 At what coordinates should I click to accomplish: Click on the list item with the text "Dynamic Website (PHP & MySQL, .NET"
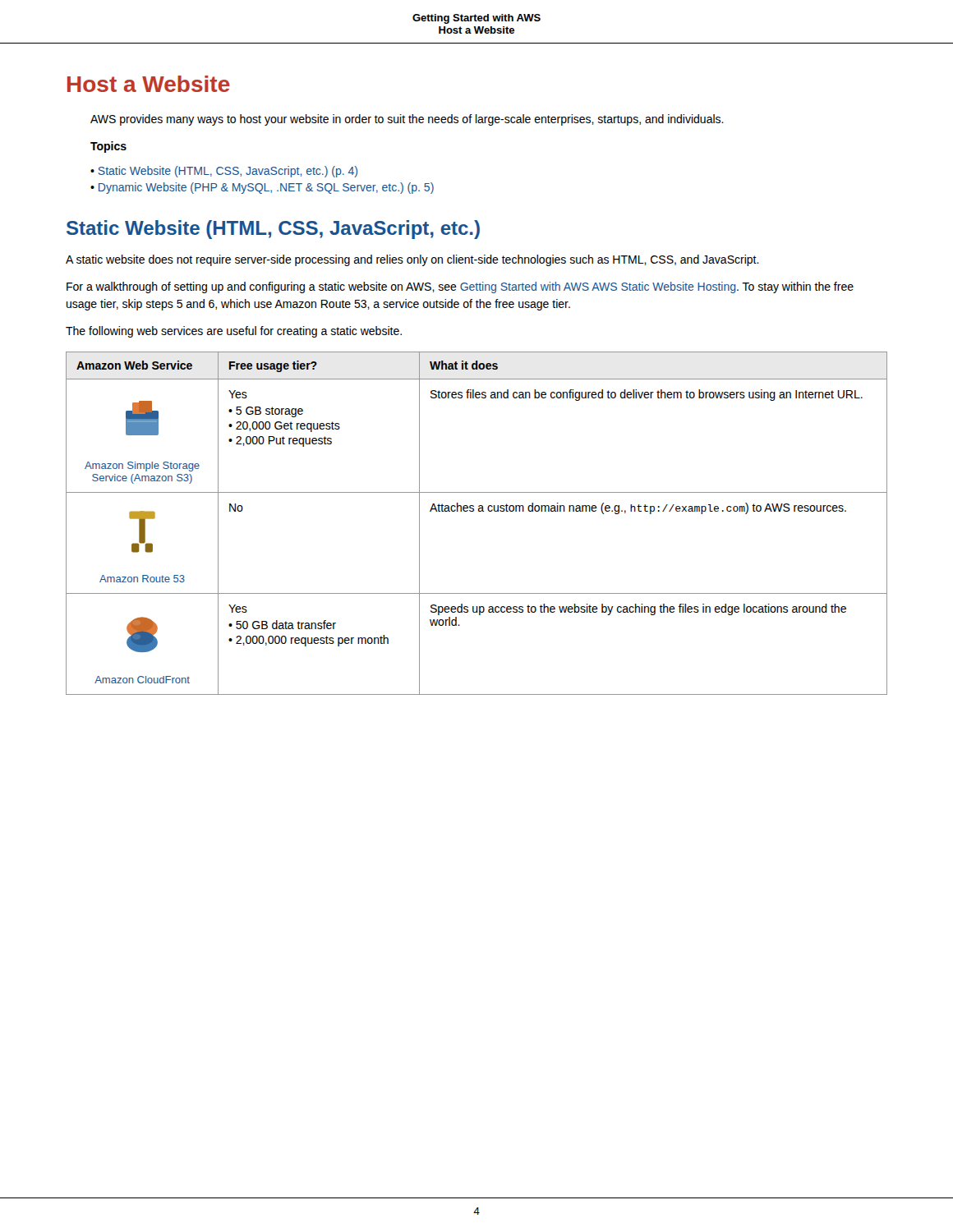tap(266, 187)
